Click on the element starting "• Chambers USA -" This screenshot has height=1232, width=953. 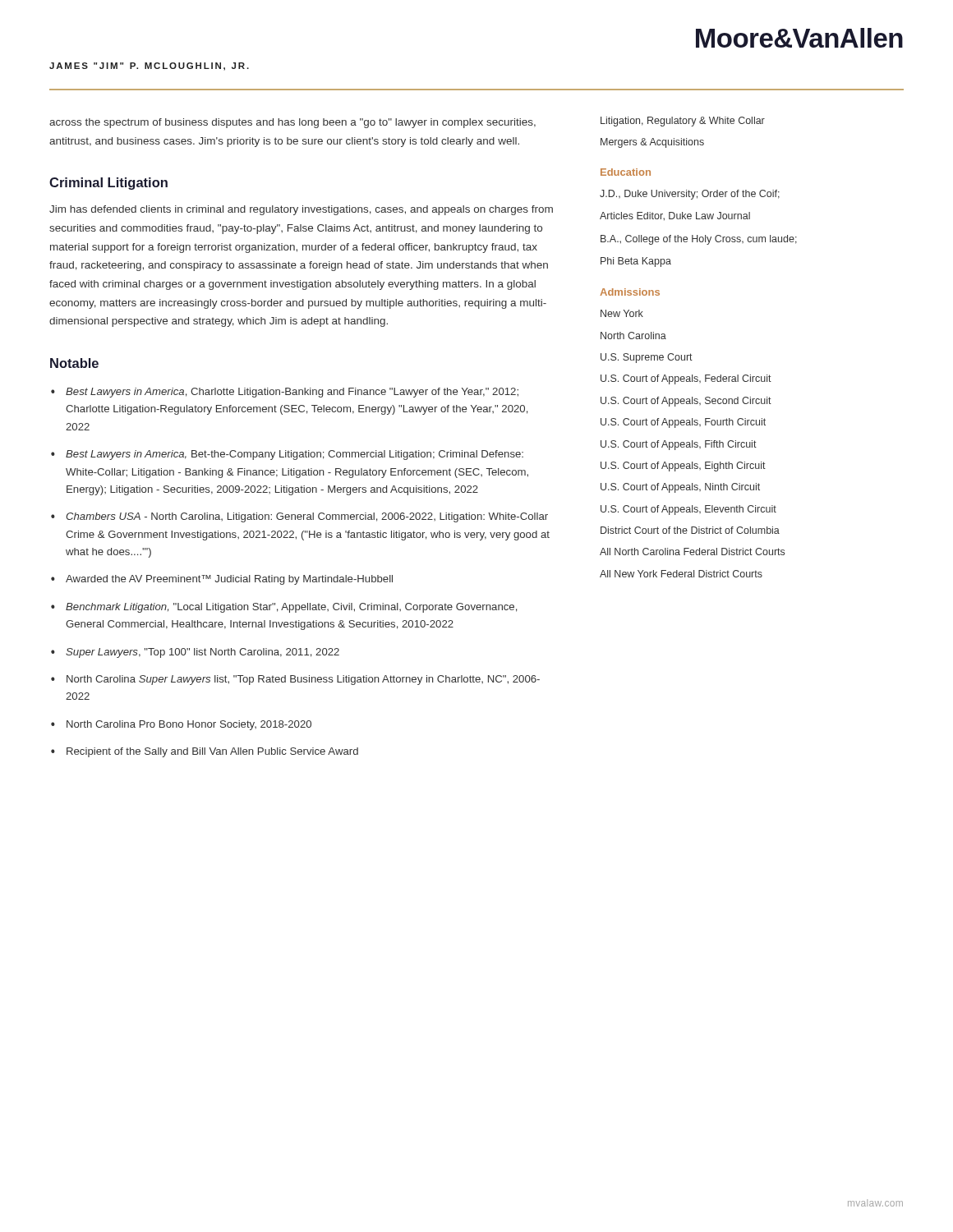300,533
